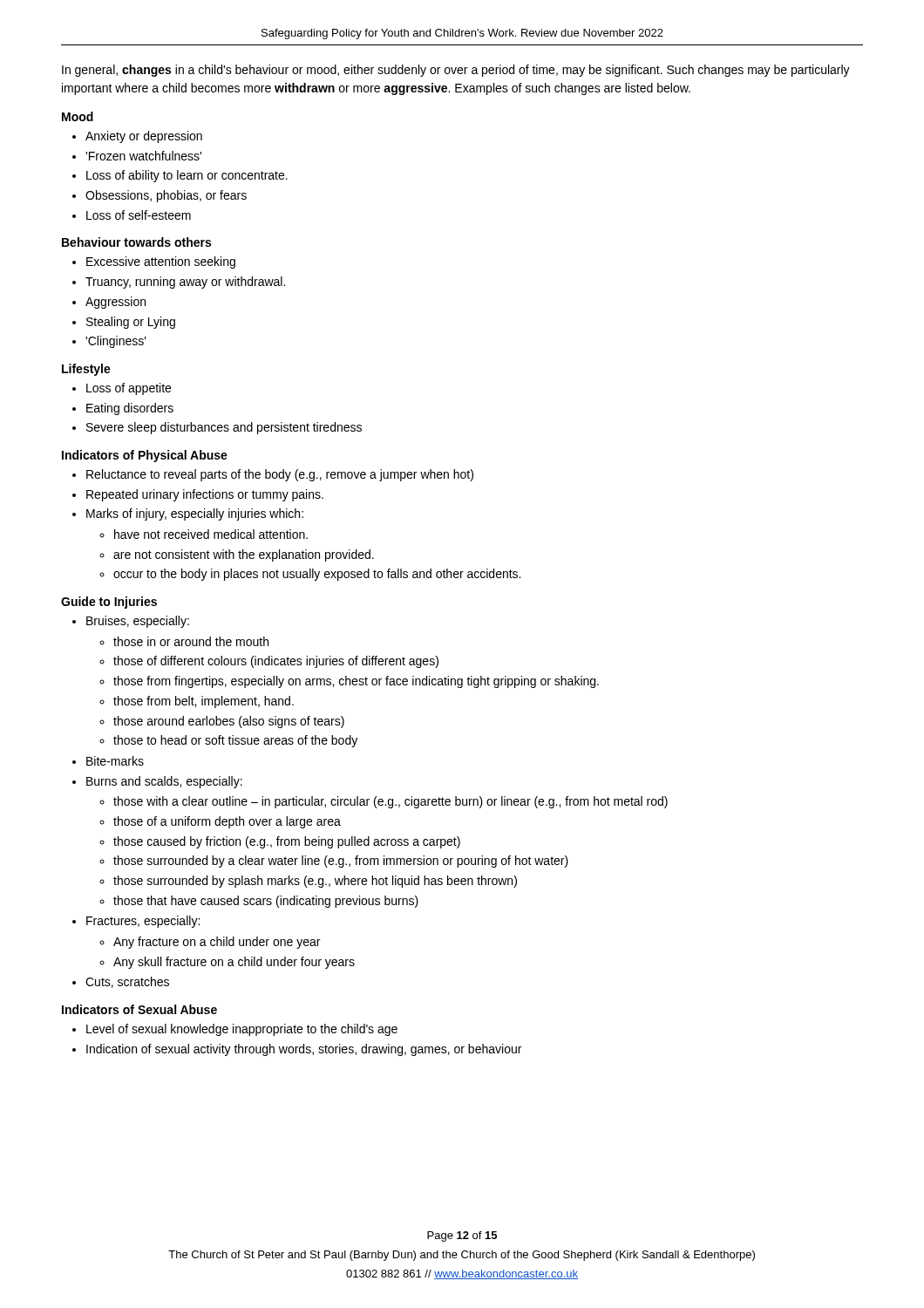
Task: Navigate to the text starting "Obsessions, phobias, or fears"
Action: [x=160, y=196]
